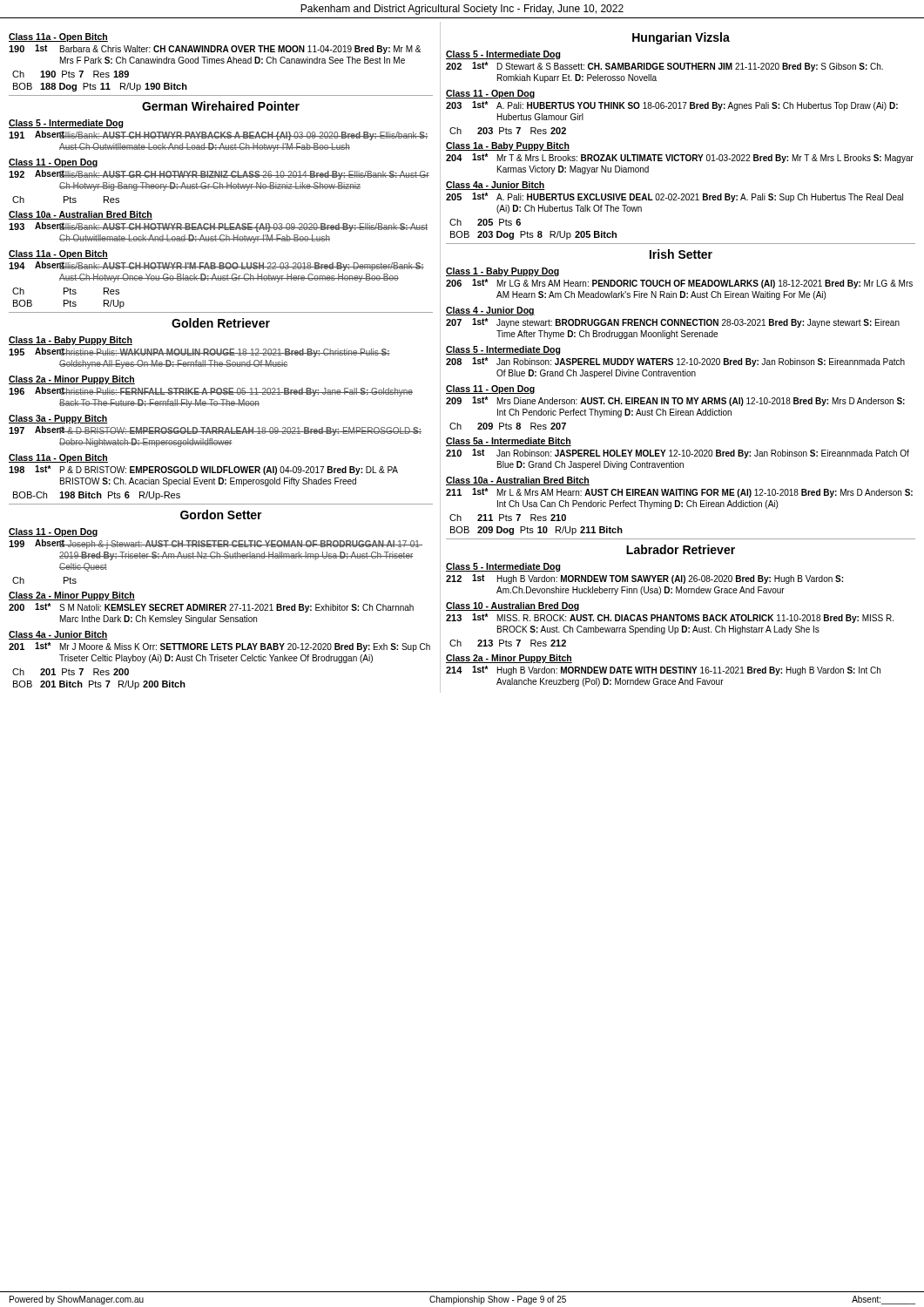The height and width of the screenshot is (1307, 924).
Task: Navigate to the passage starting "Golden Retriever"
Action: [x=221, y=323]
